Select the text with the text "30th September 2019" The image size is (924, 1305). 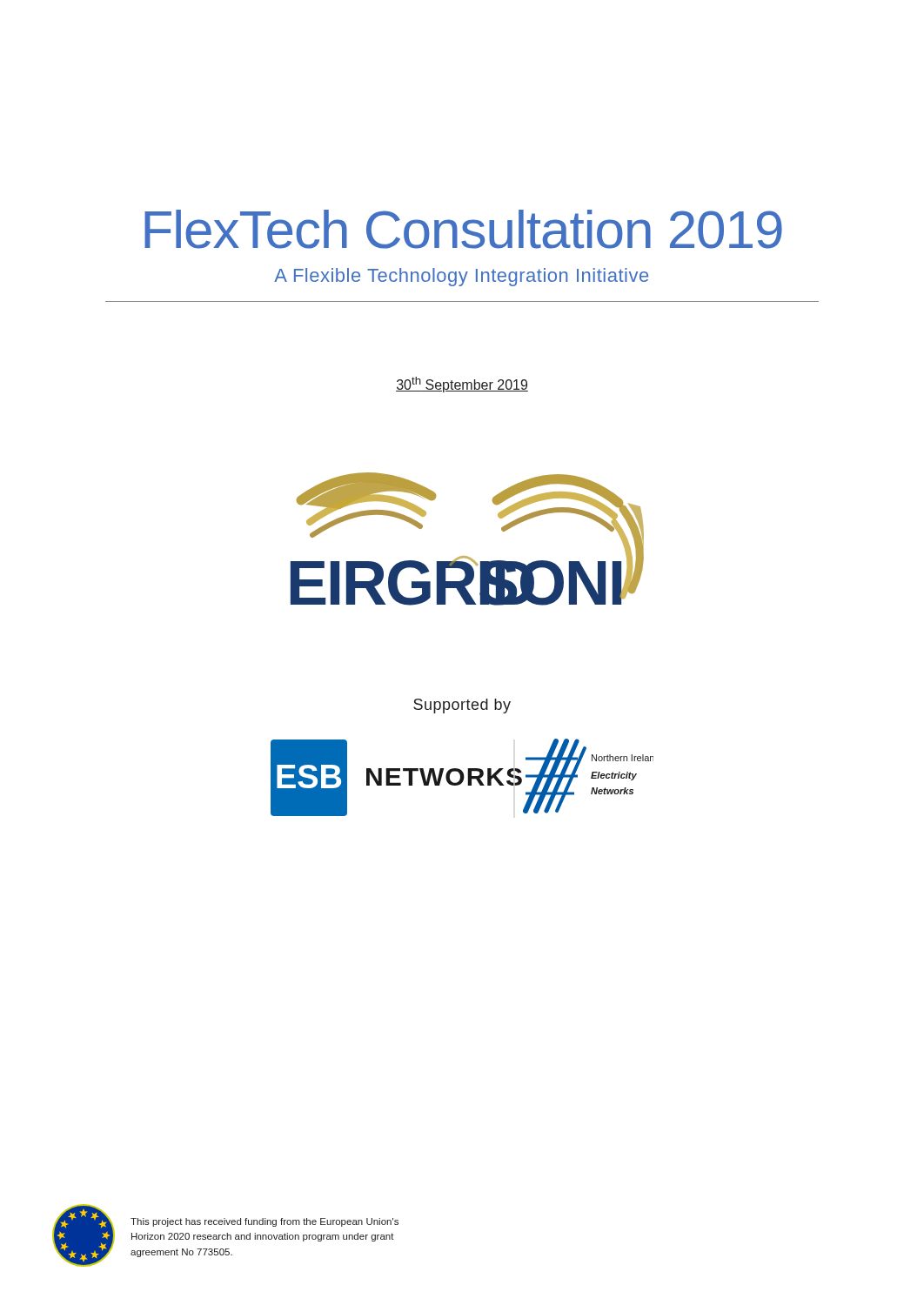462,383
